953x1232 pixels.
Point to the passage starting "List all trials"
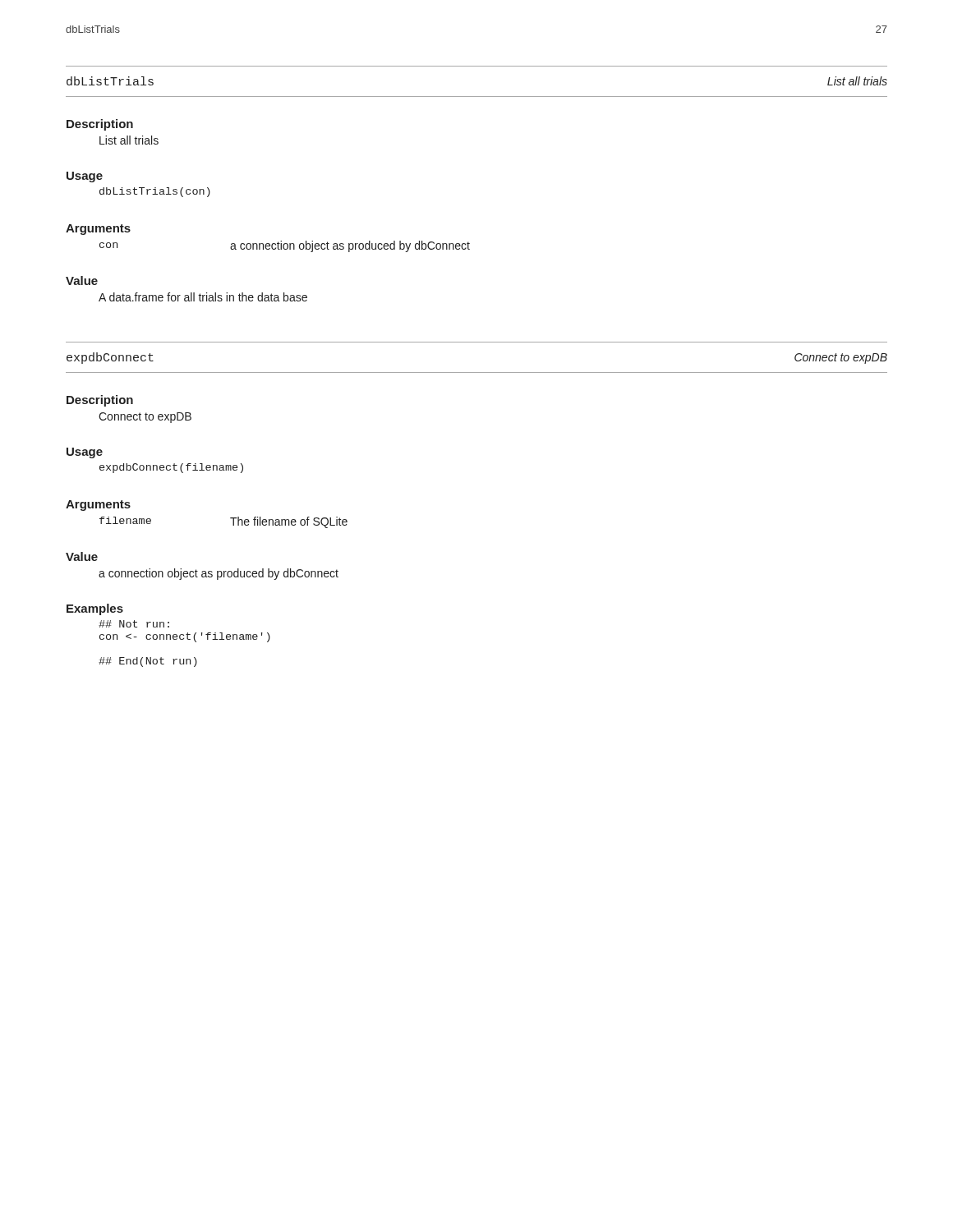click(x=129, y=140)
